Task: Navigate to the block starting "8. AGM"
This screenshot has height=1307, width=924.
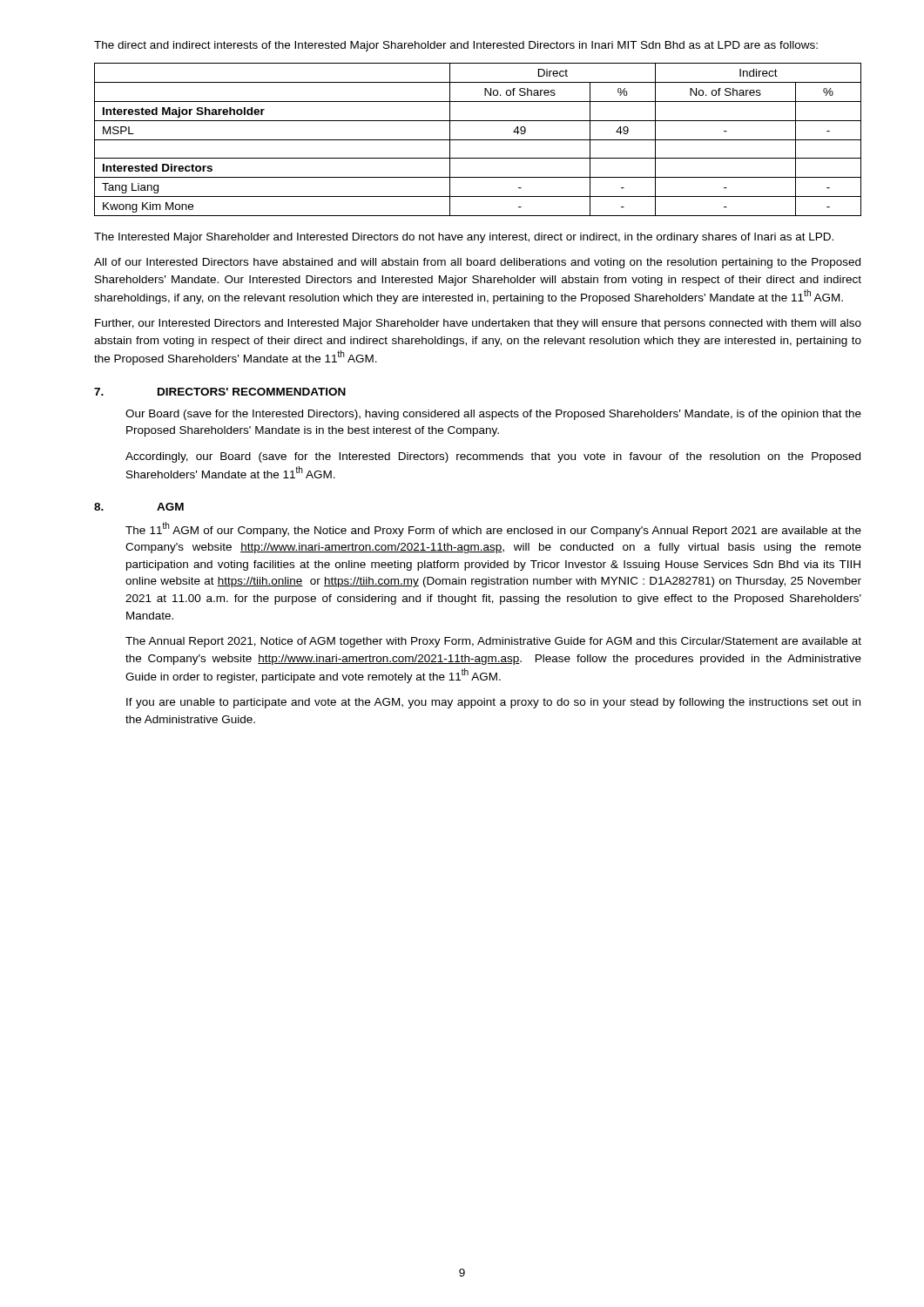Action: (97, 507)
